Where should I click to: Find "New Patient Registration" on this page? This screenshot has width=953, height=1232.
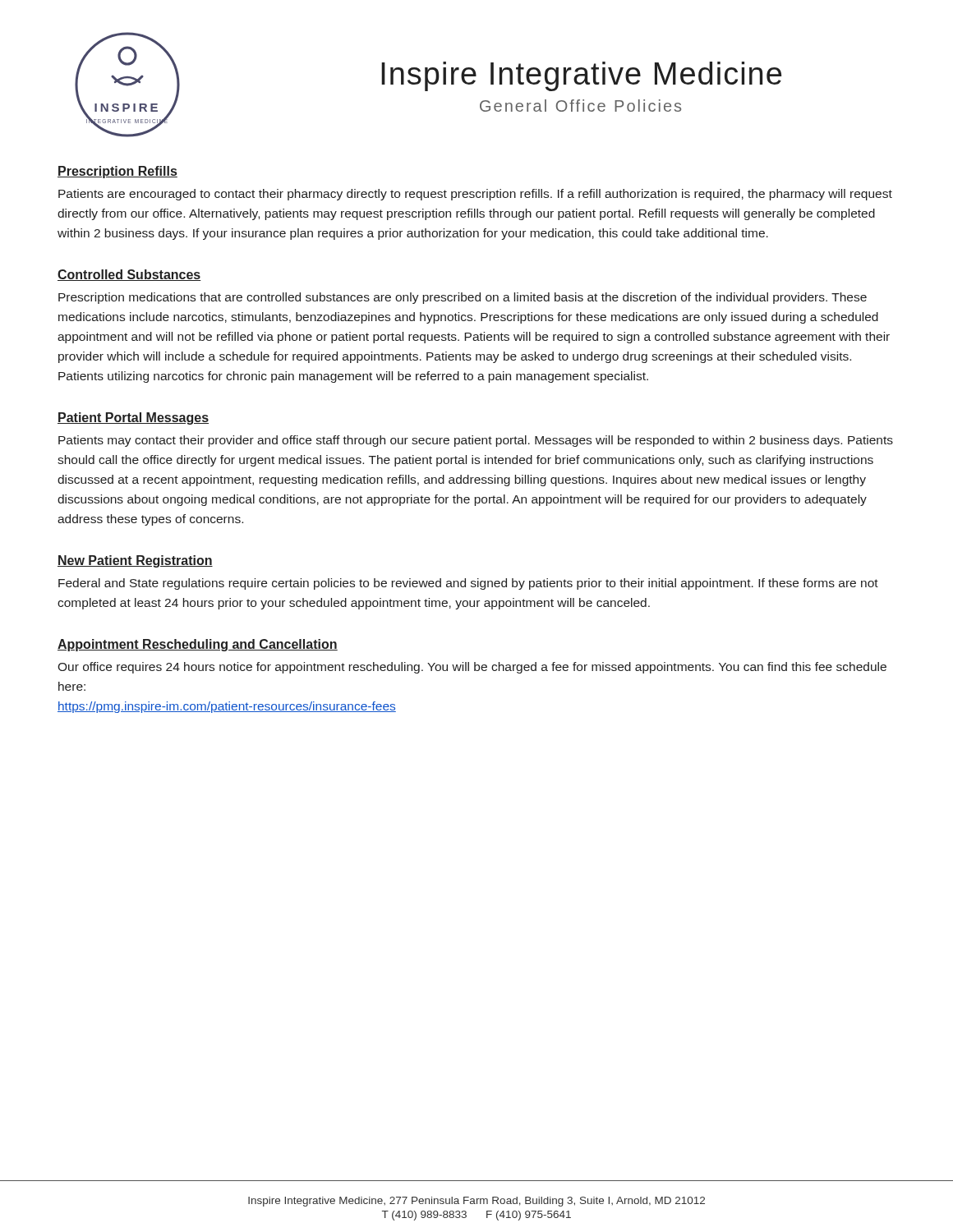[x=135, y=561]
